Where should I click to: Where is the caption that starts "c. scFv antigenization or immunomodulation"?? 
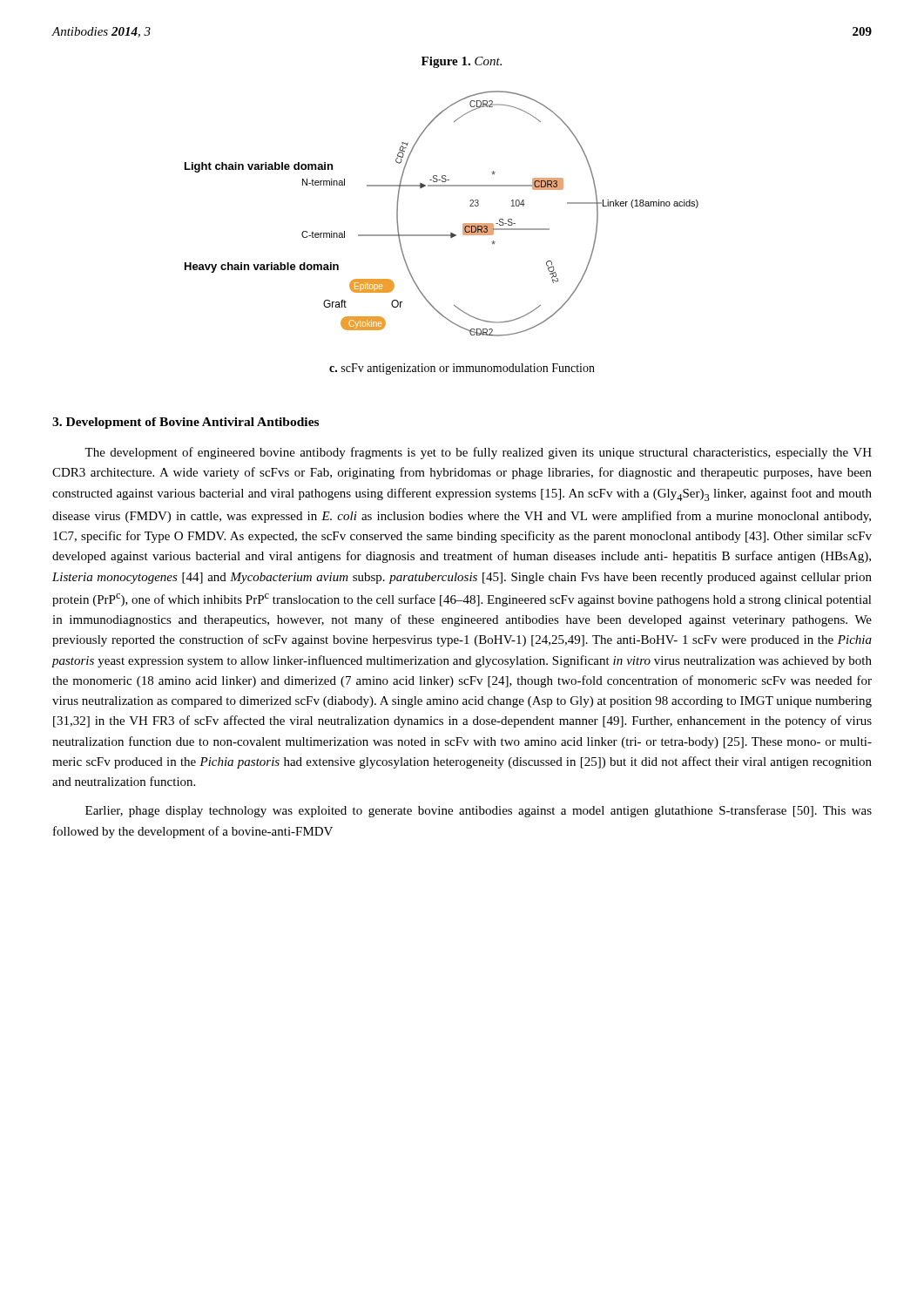point(462,368)
